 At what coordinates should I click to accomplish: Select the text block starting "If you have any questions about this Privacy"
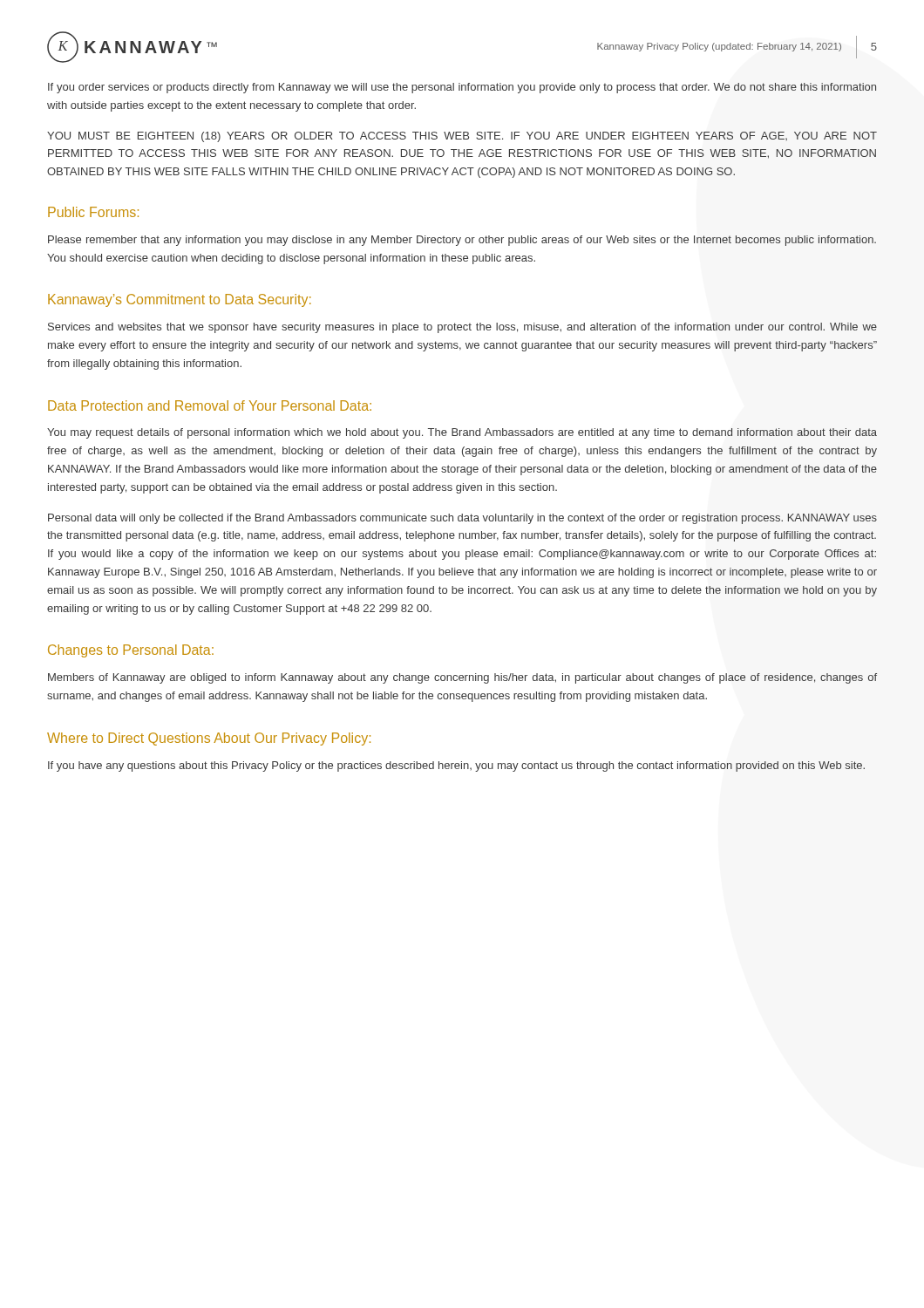point(456,765)
